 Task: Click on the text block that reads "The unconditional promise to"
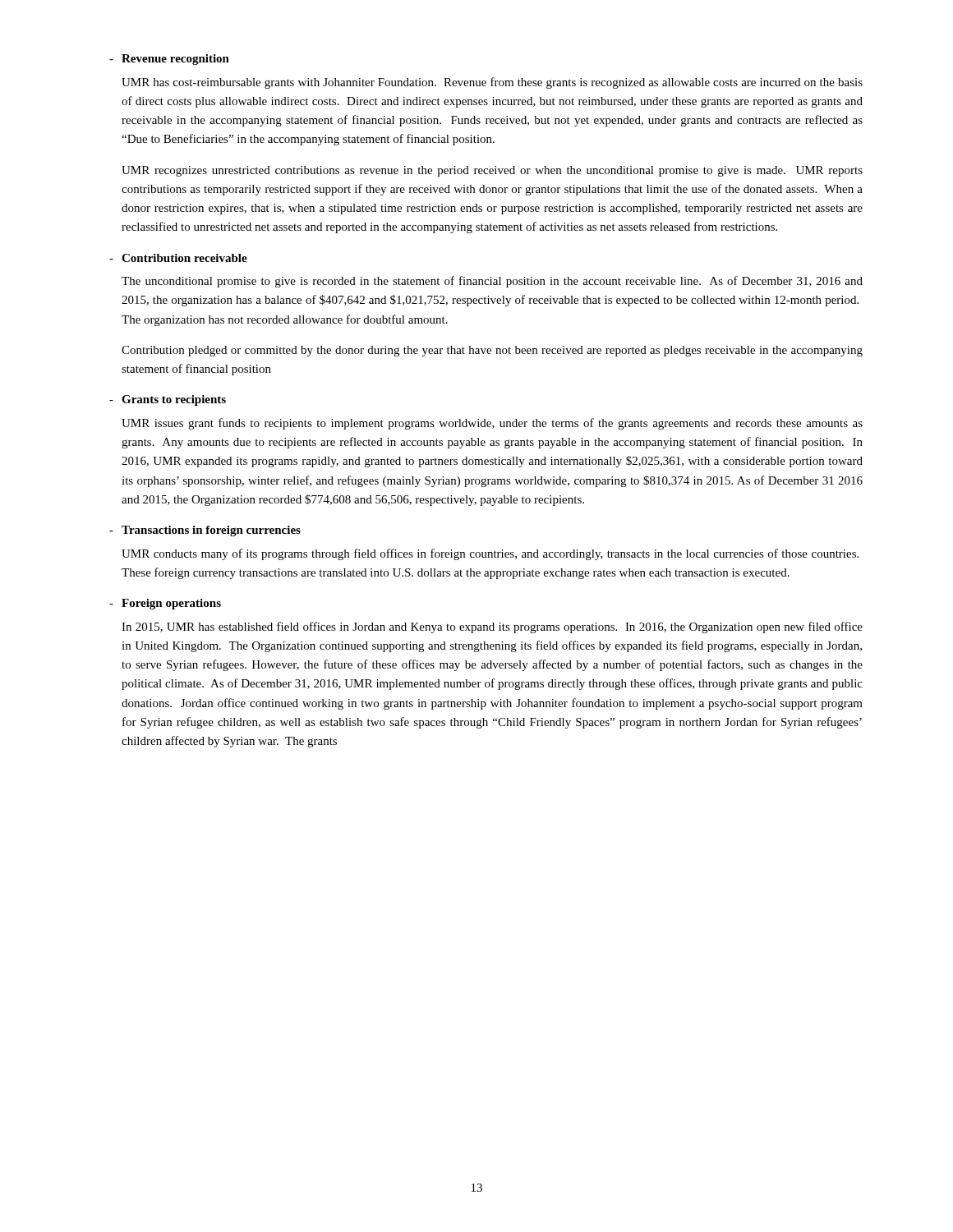(492, 300)
